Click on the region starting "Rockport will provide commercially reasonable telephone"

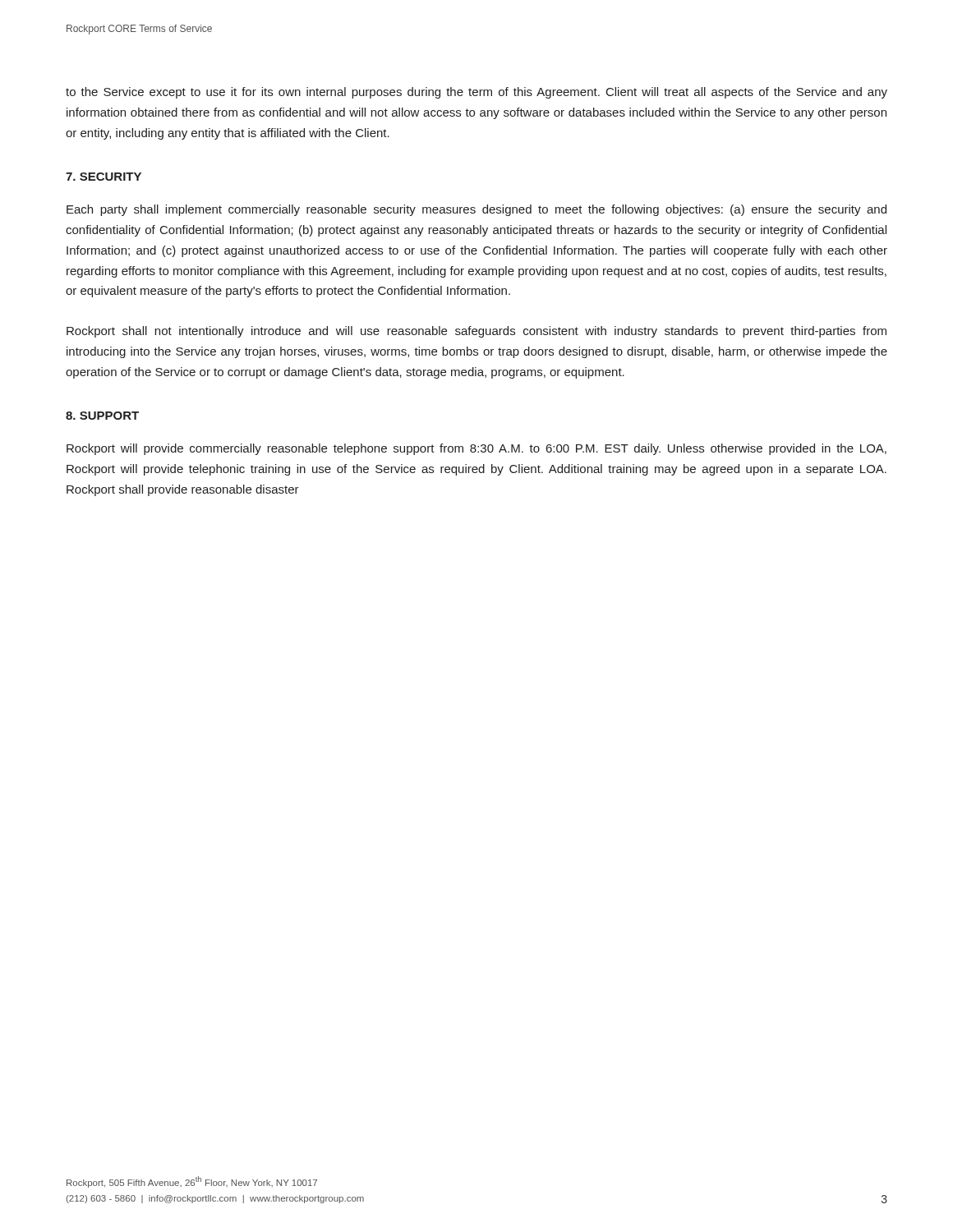click(x=476, y=469)
